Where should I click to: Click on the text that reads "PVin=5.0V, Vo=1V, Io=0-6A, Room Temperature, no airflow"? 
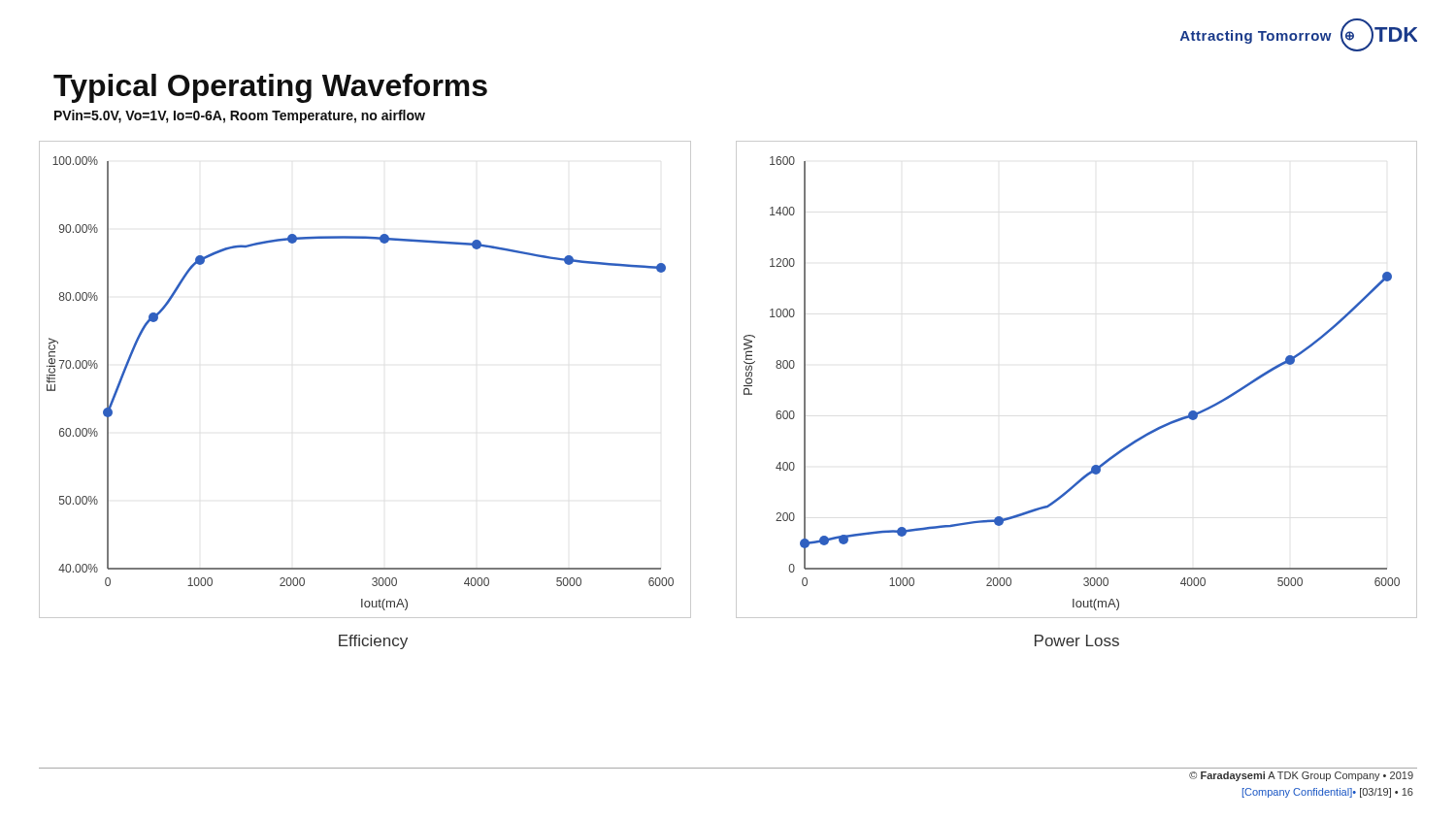pyautogui.click(x=239, y=115)
